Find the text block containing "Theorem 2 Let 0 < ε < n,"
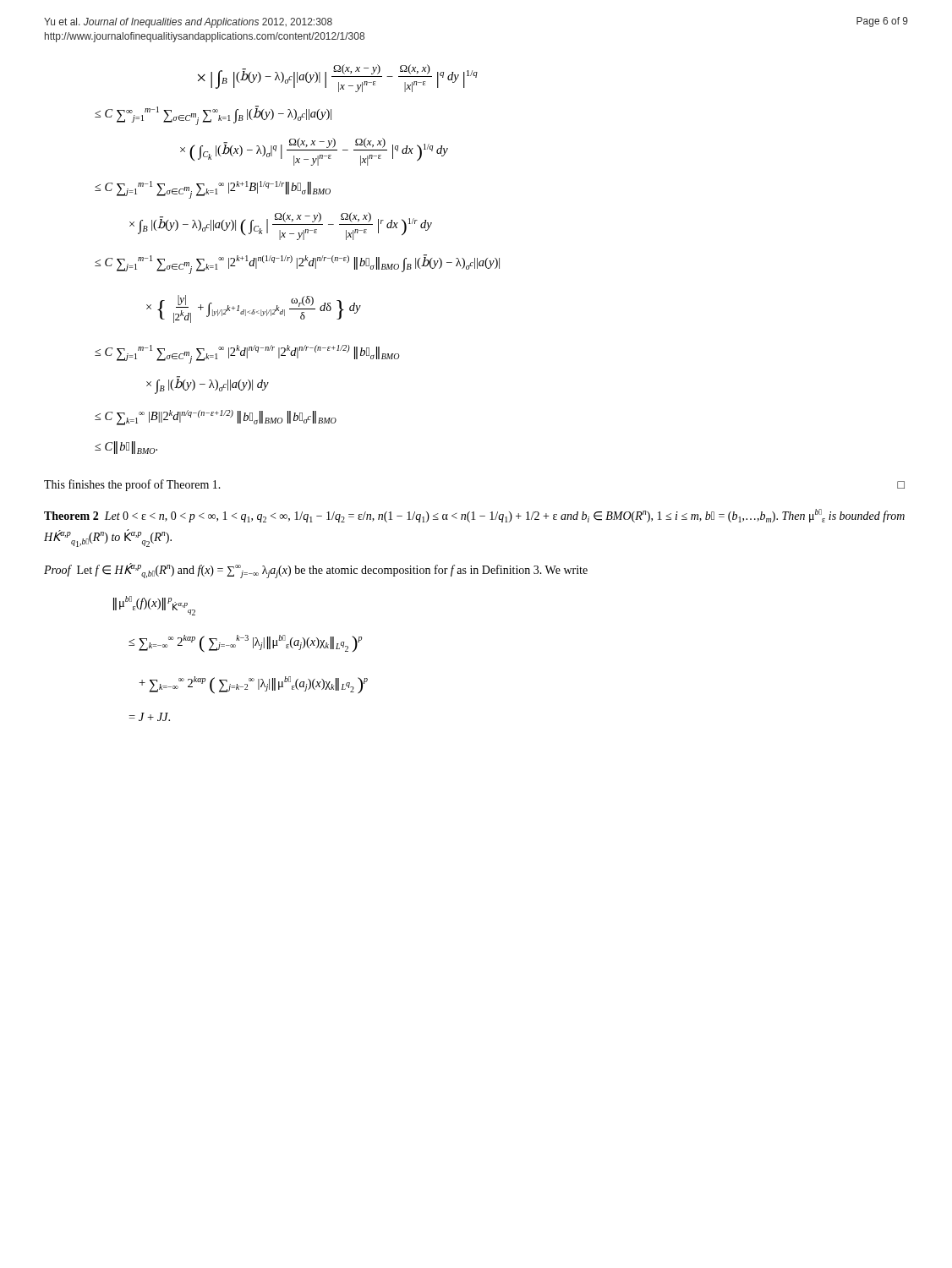 pyautogui.click(x=474, y=528)
